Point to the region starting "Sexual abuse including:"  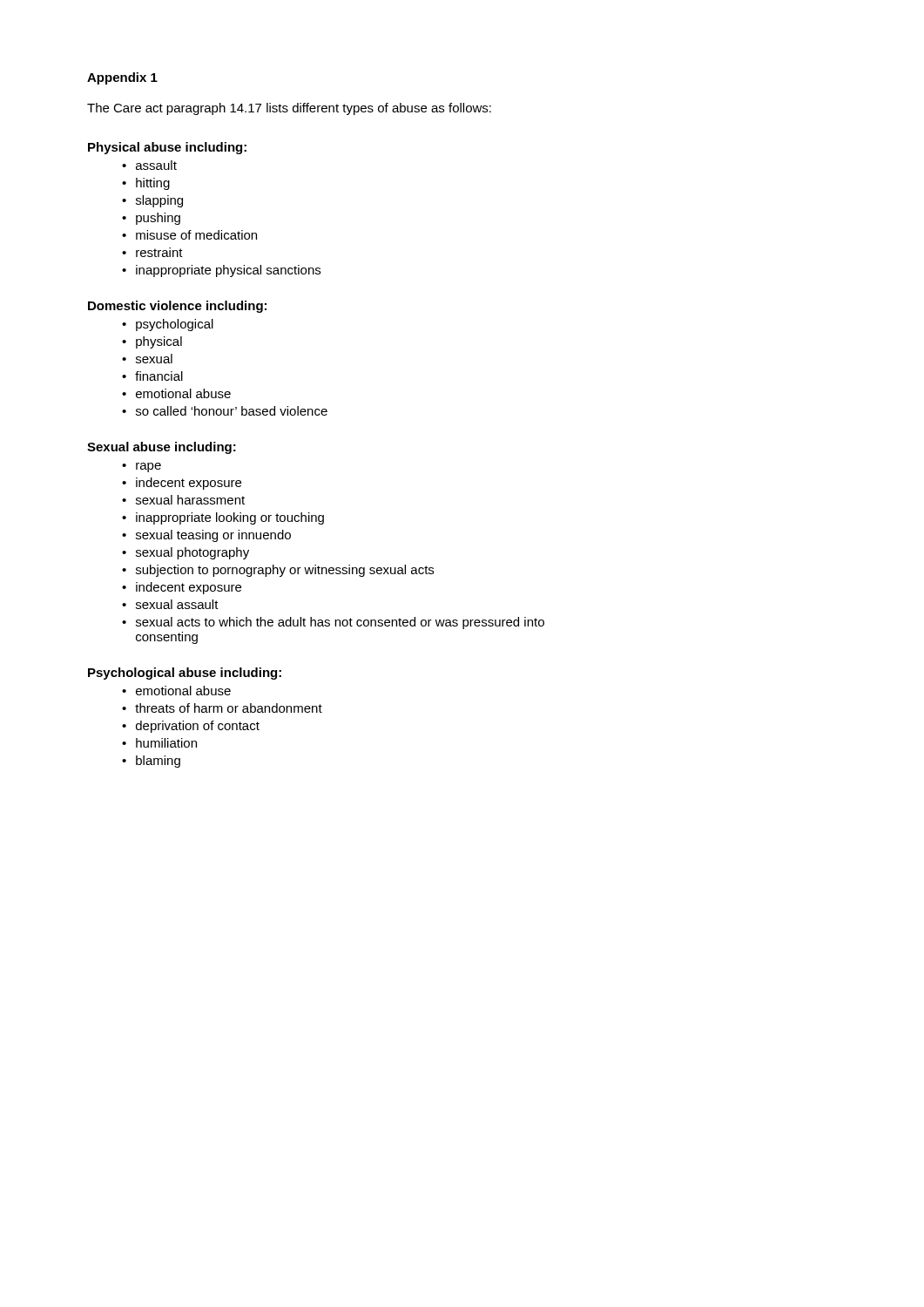pyautogui.click(x=162, y=447)
